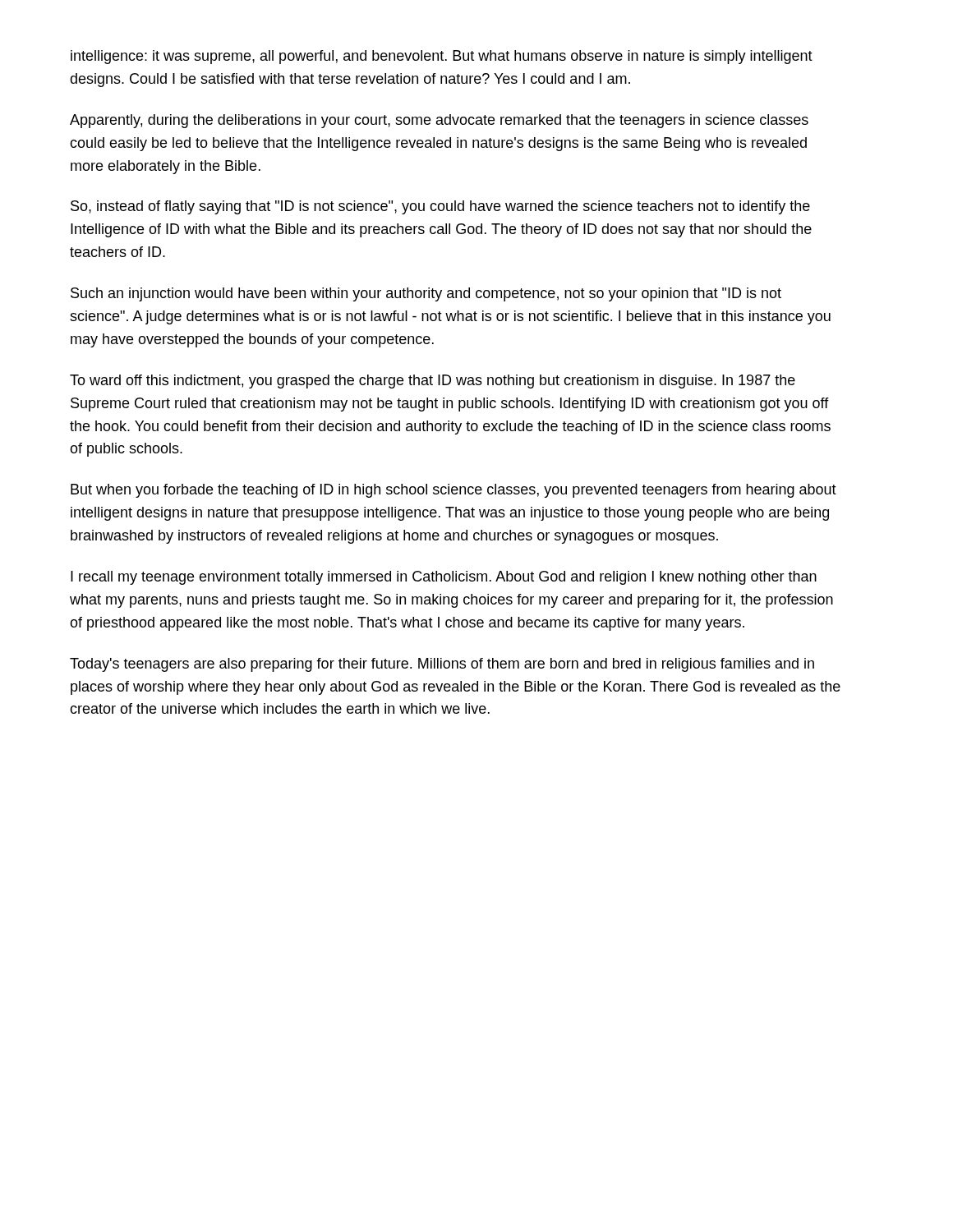This screenshot has height=1232, width=953.
Task: Find the block on this page that starts "Apparently, during the deliberations in your court, some"
Action: pos(439,143)
